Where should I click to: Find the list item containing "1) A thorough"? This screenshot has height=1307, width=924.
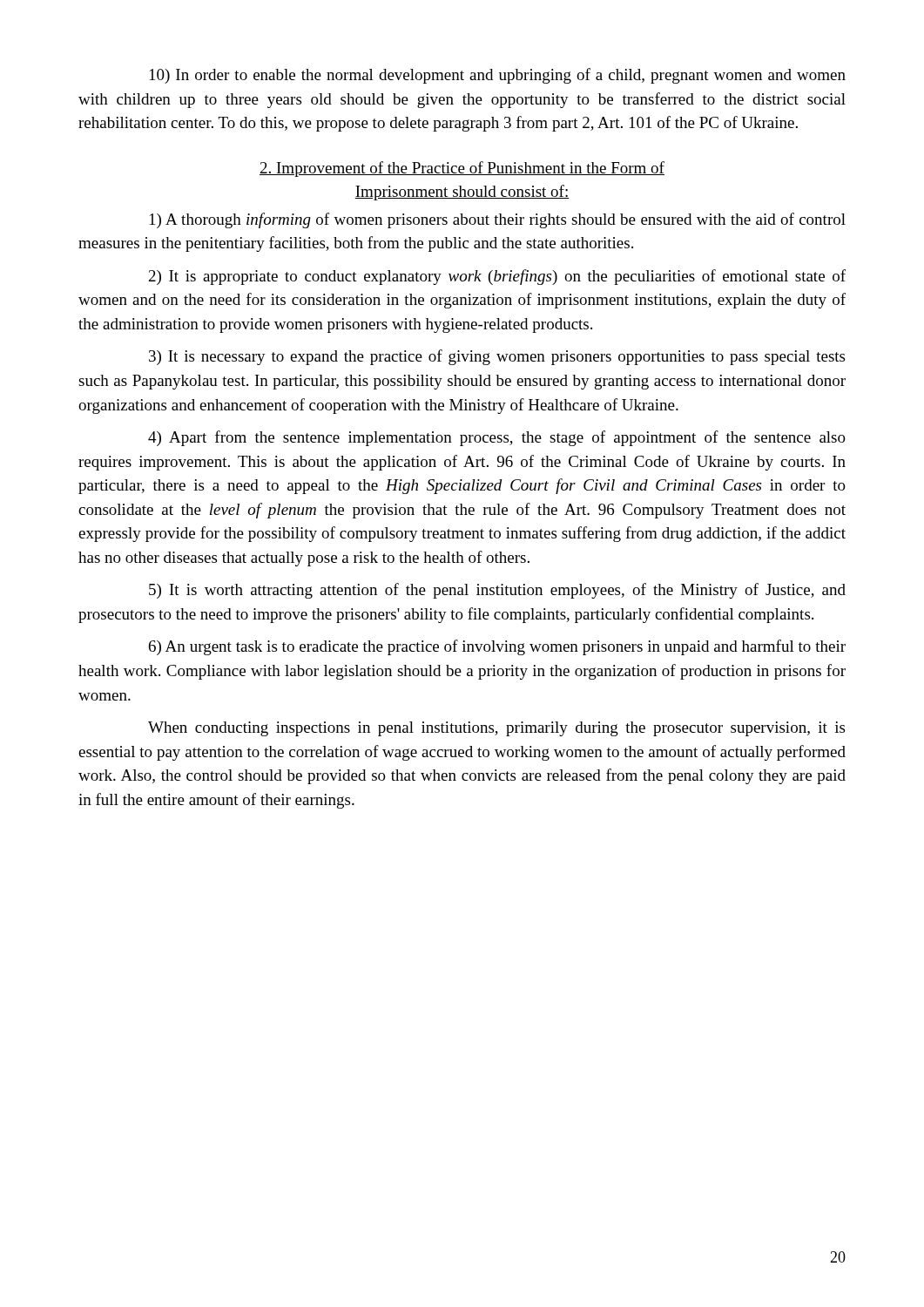[462, 231]
